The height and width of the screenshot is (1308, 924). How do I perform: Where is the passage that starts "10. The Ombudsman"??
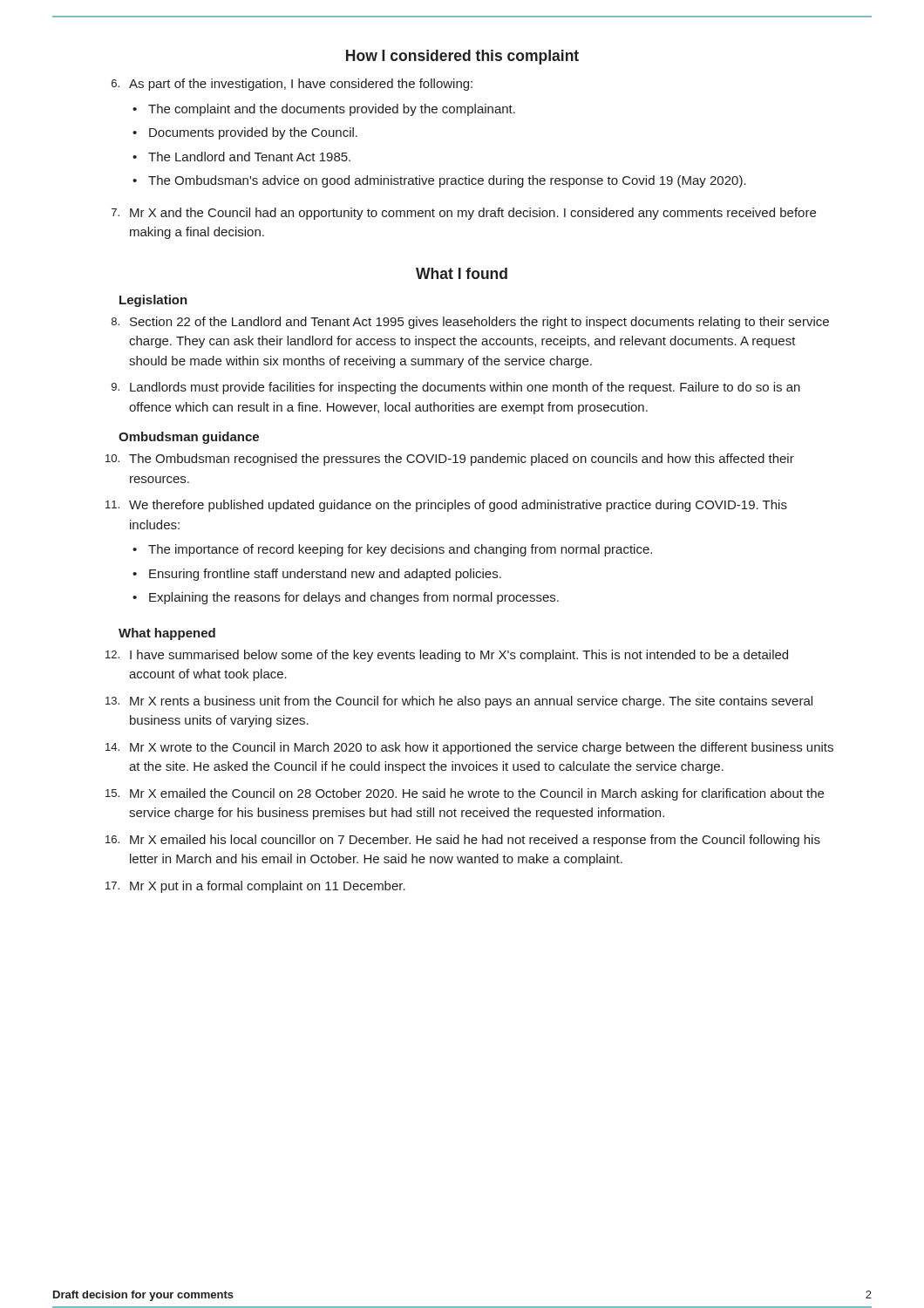(x=462, y=469)
